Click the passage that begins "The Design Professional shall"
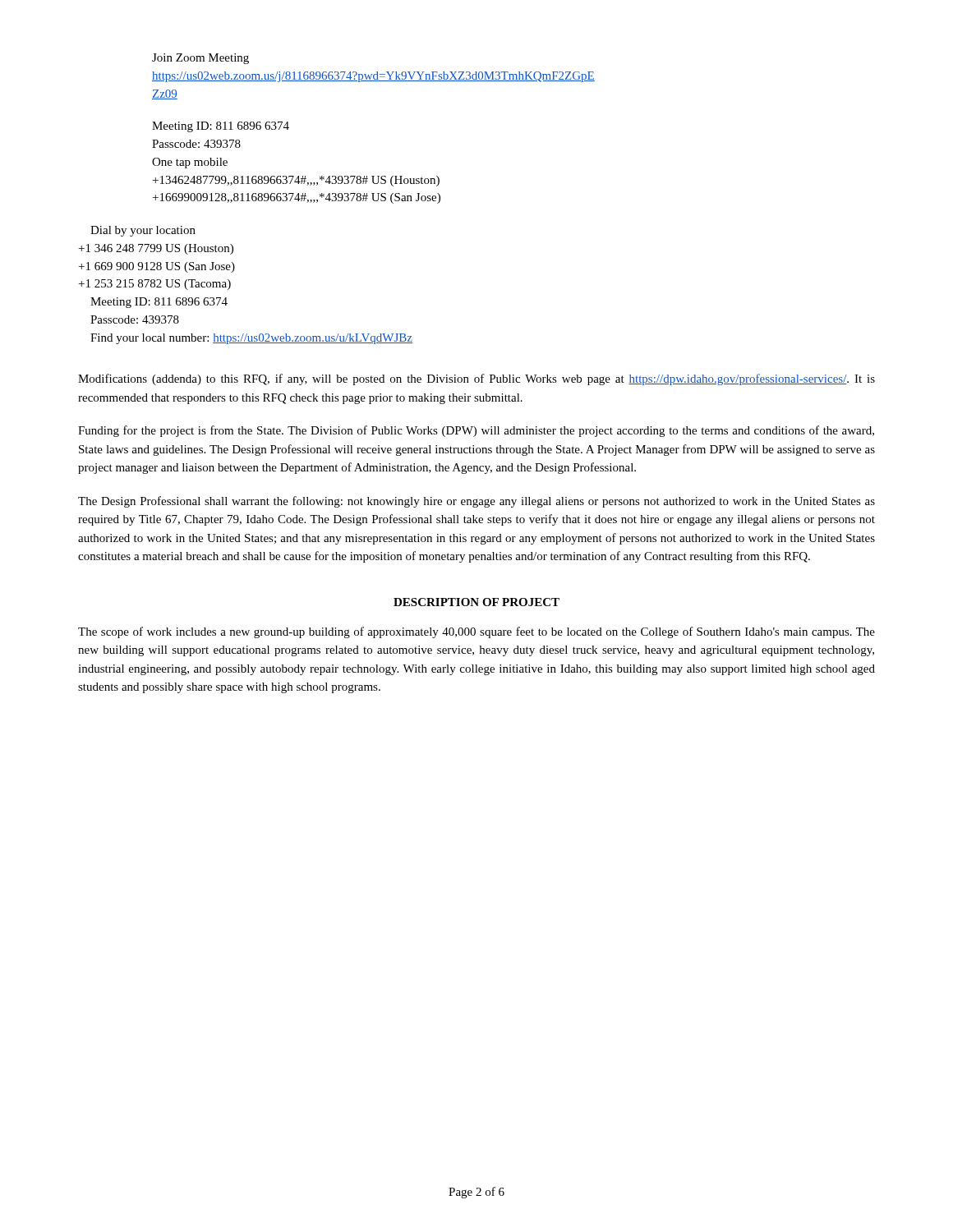Image resolution: width=953 pixels, height=1232 pixels. tap(476, 529)
